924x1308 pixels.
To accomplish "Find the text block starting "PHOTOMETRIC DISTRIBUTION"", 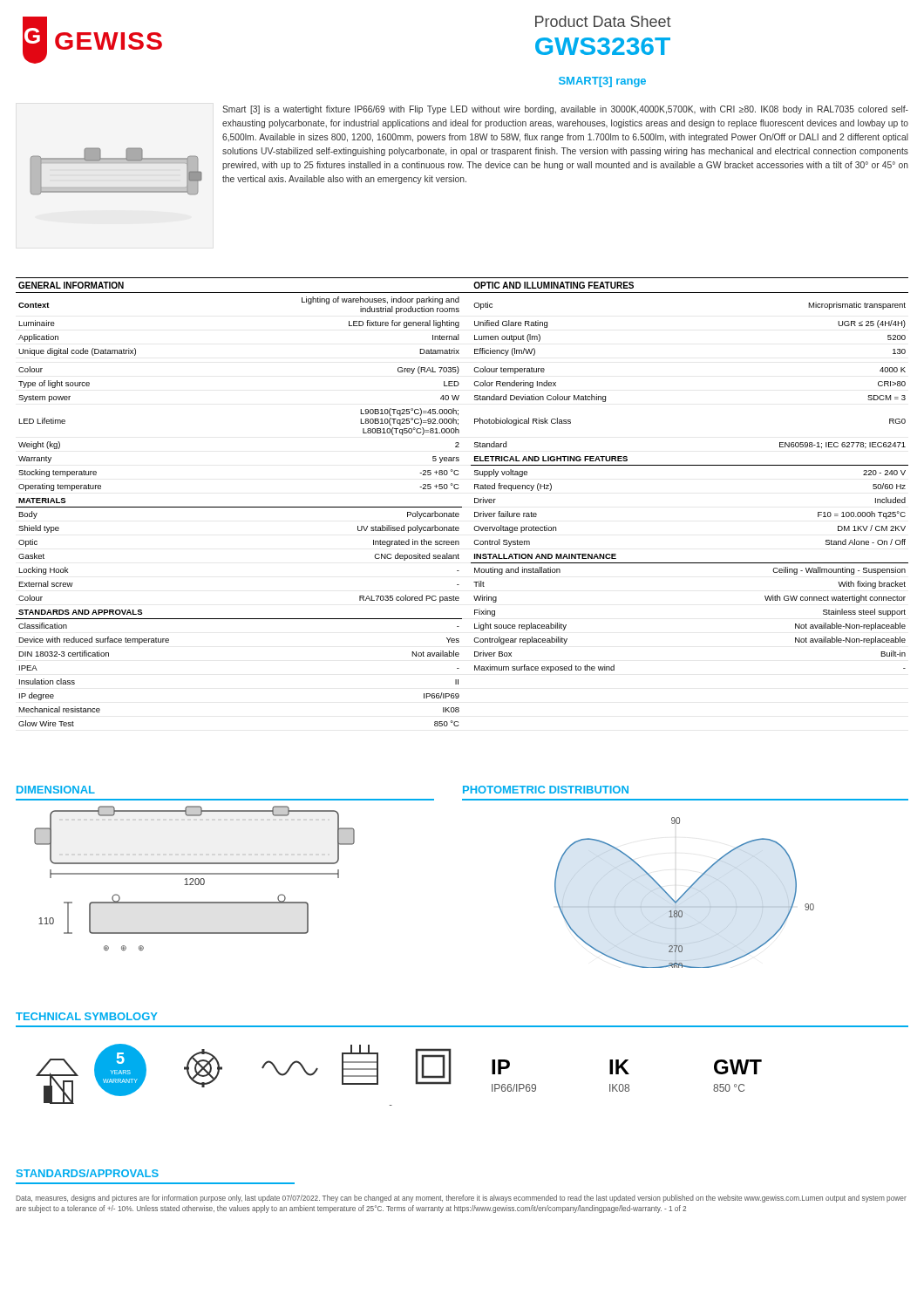I will (x=546, y=790).
